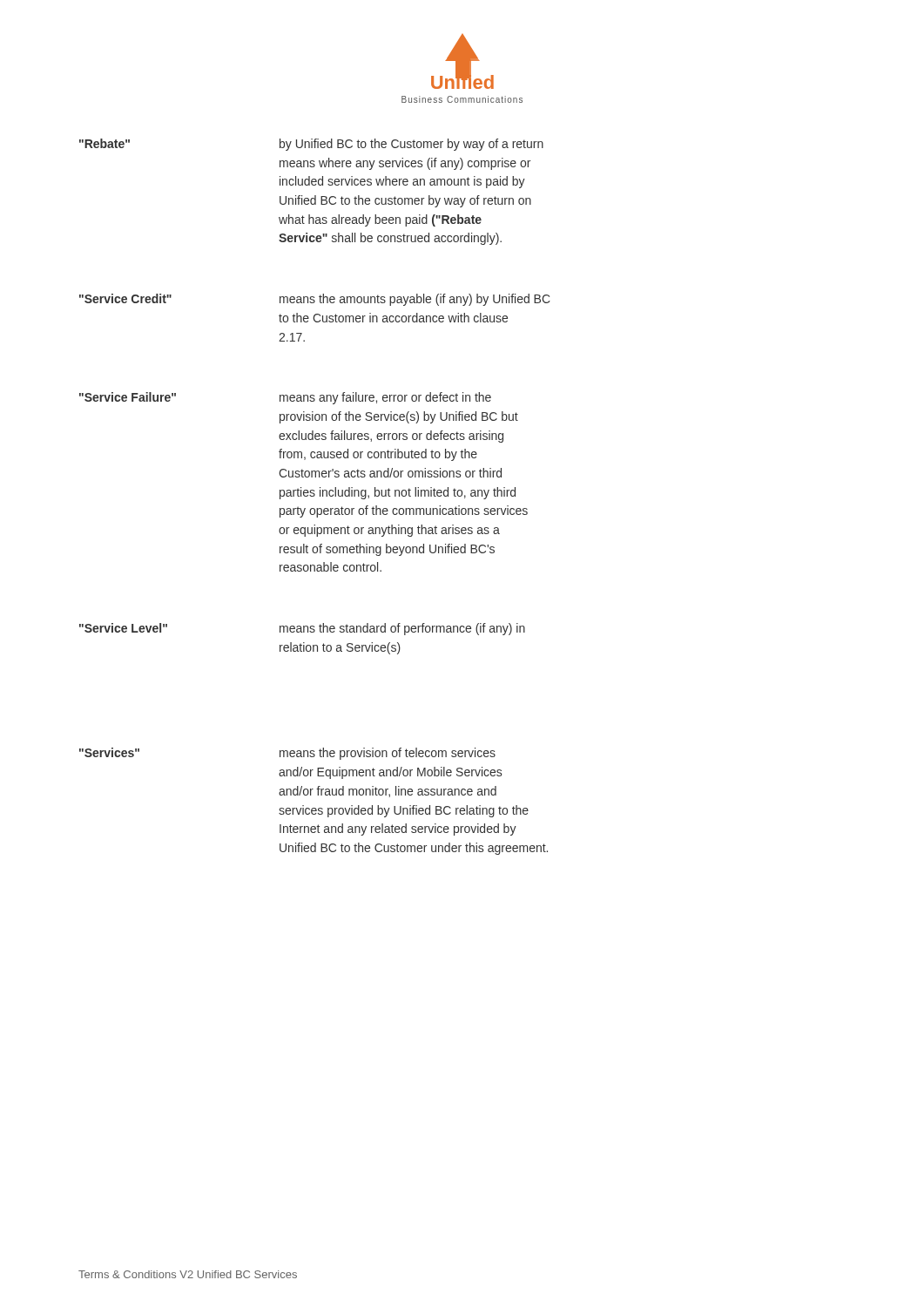The height and width of the screenshot is (1307, 924).
Task: Select the logo
Action: (x=462, y=70)
